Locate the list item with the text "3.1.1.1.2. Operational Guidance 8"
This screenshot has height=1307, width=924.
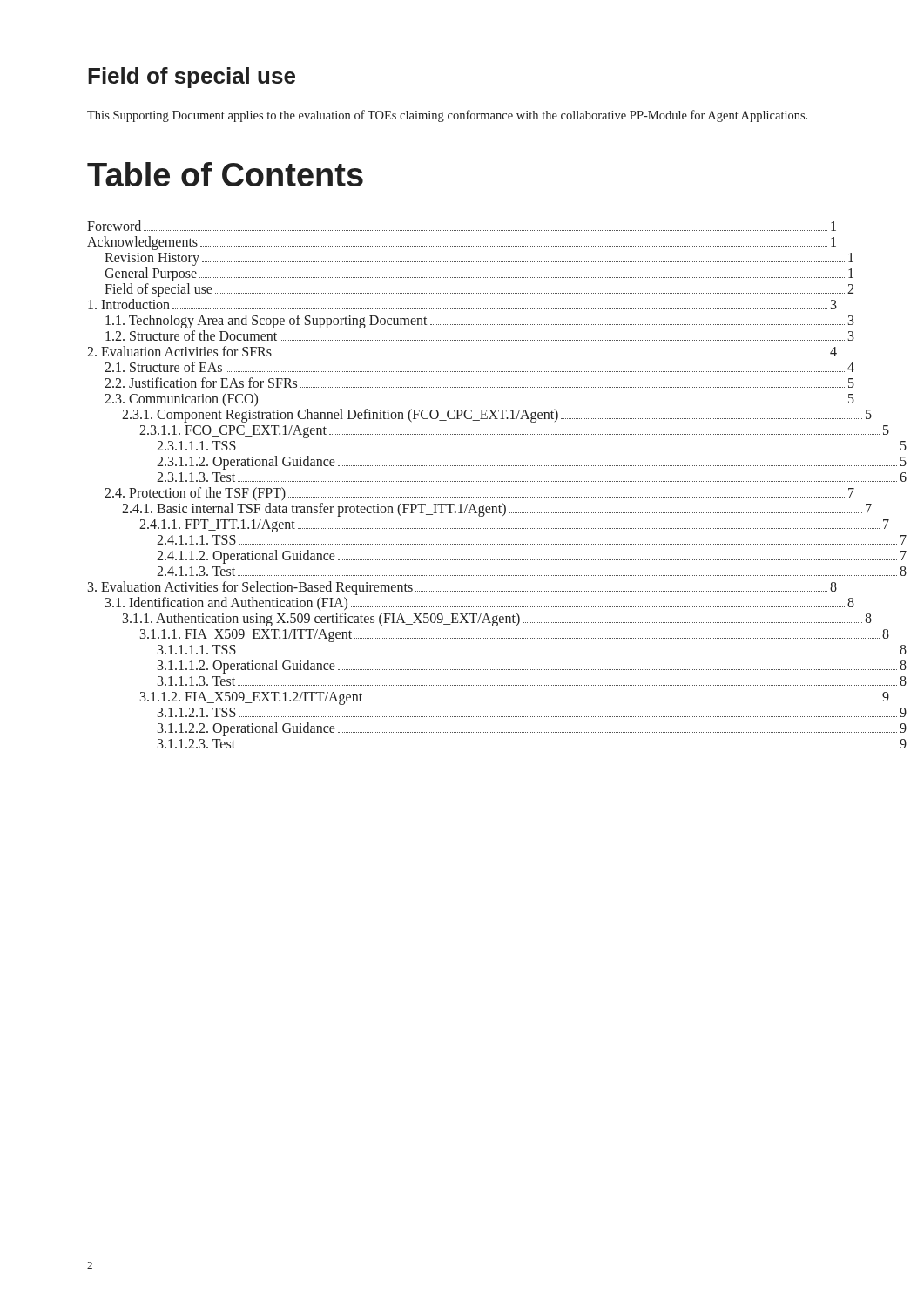[x=462, y=666]
